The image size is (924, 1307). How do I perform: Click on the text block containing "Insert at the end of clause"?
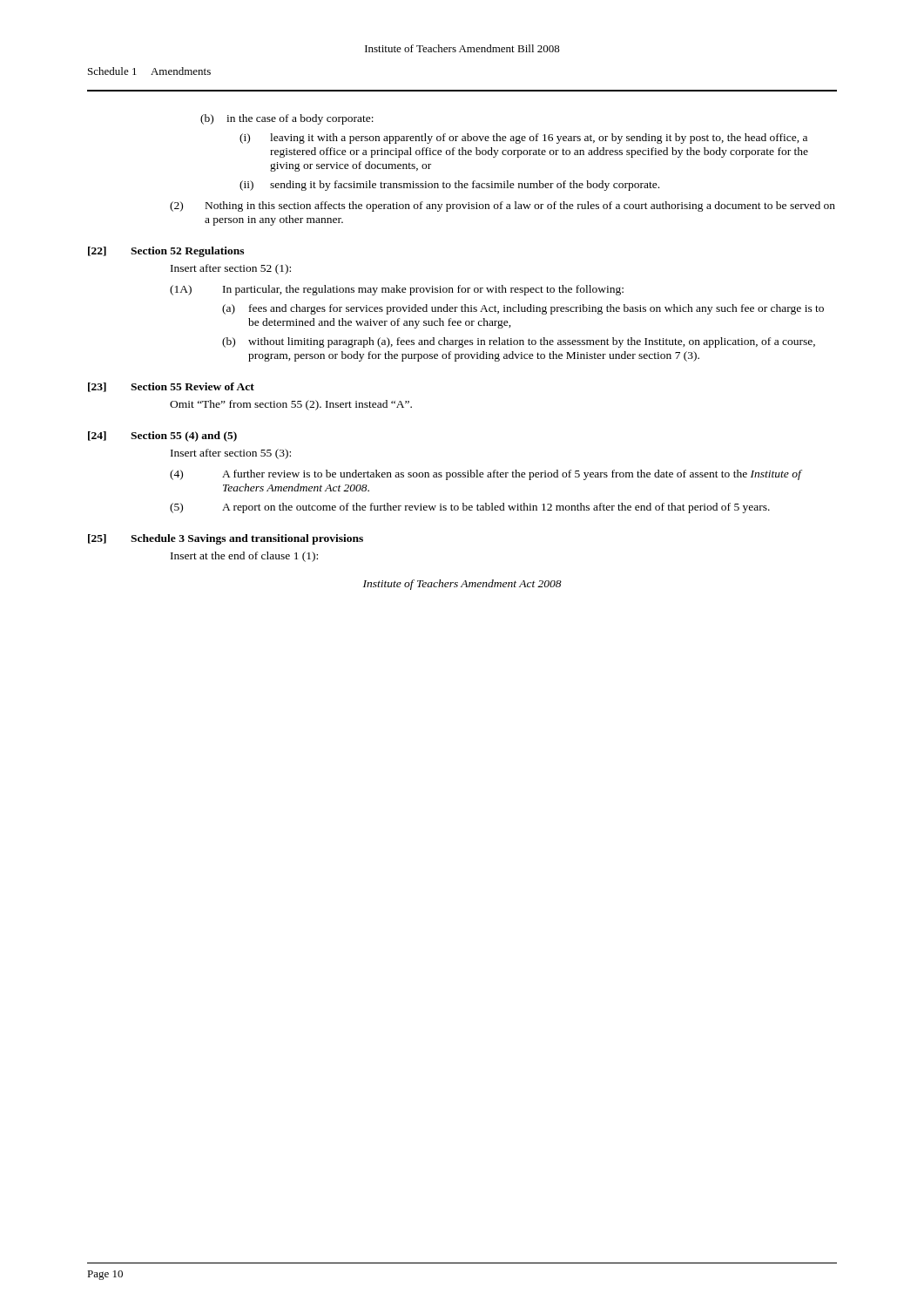pos(244,555)
